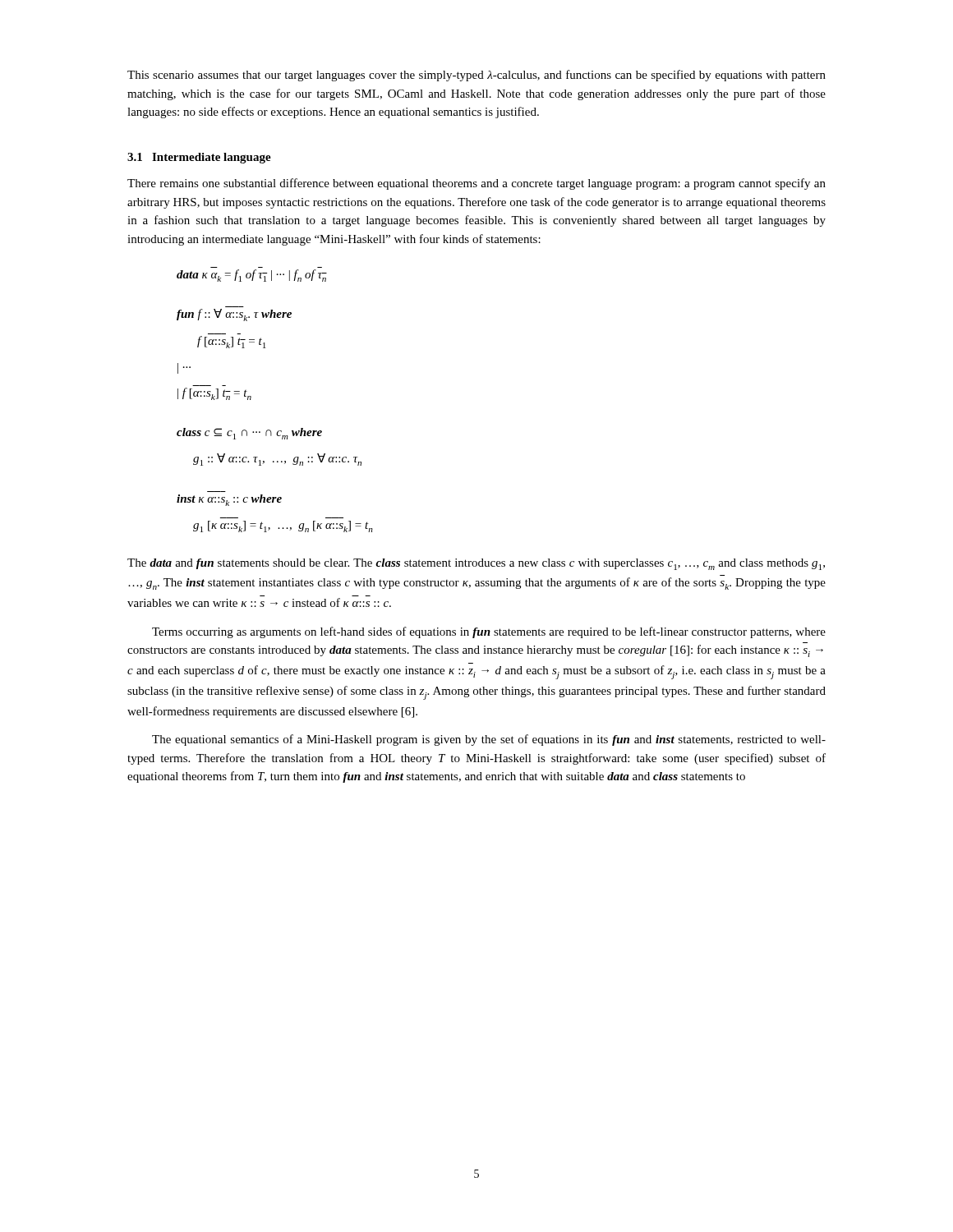Screen dimensions: 1232x953
Task: Click on the formula that reads "data κ αk"
Action: tap(252, 276)
